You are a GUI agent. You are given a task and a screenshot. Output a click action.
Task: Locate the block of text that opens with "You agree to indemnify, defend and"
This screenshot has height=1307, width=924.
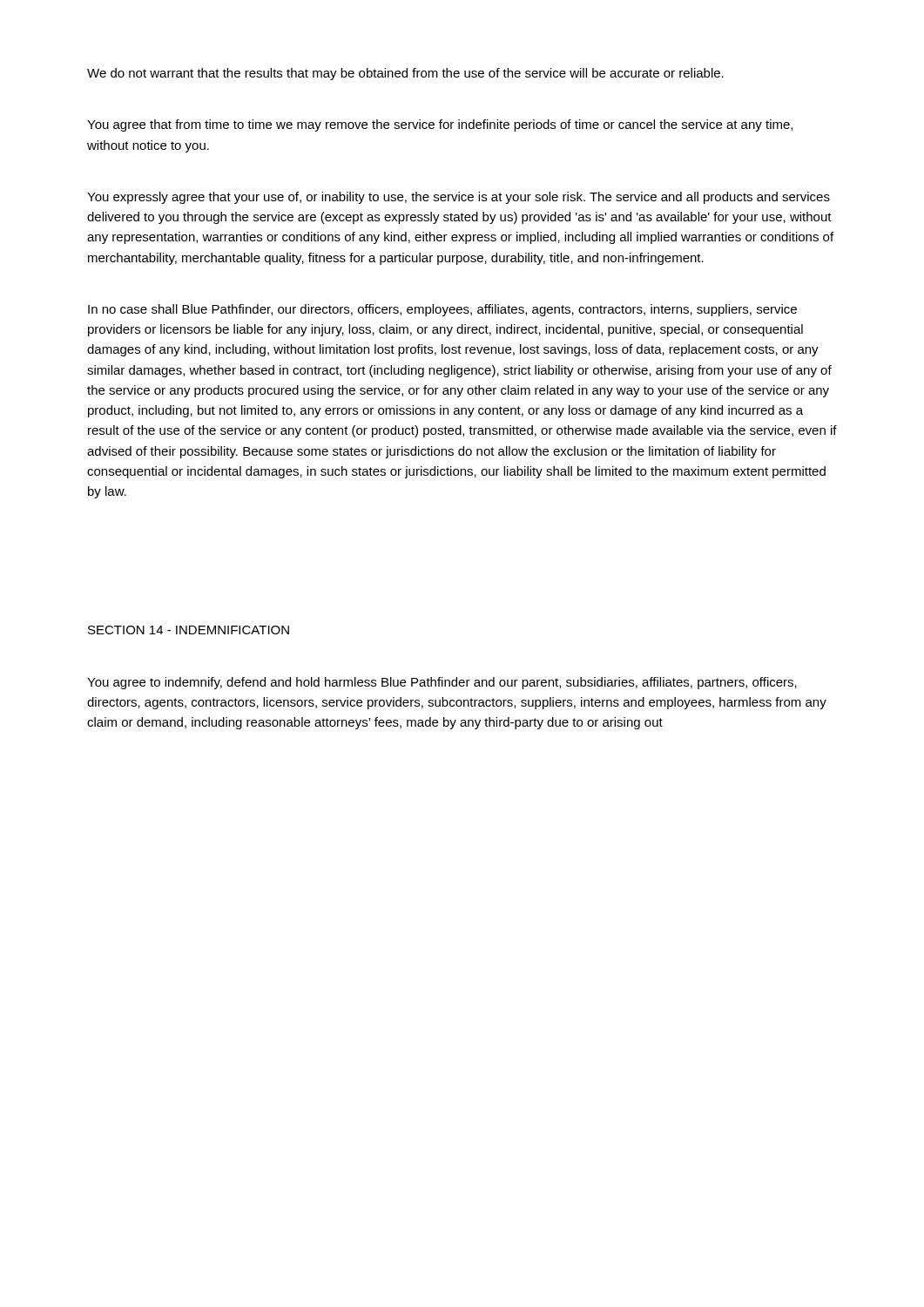[457, 702]
